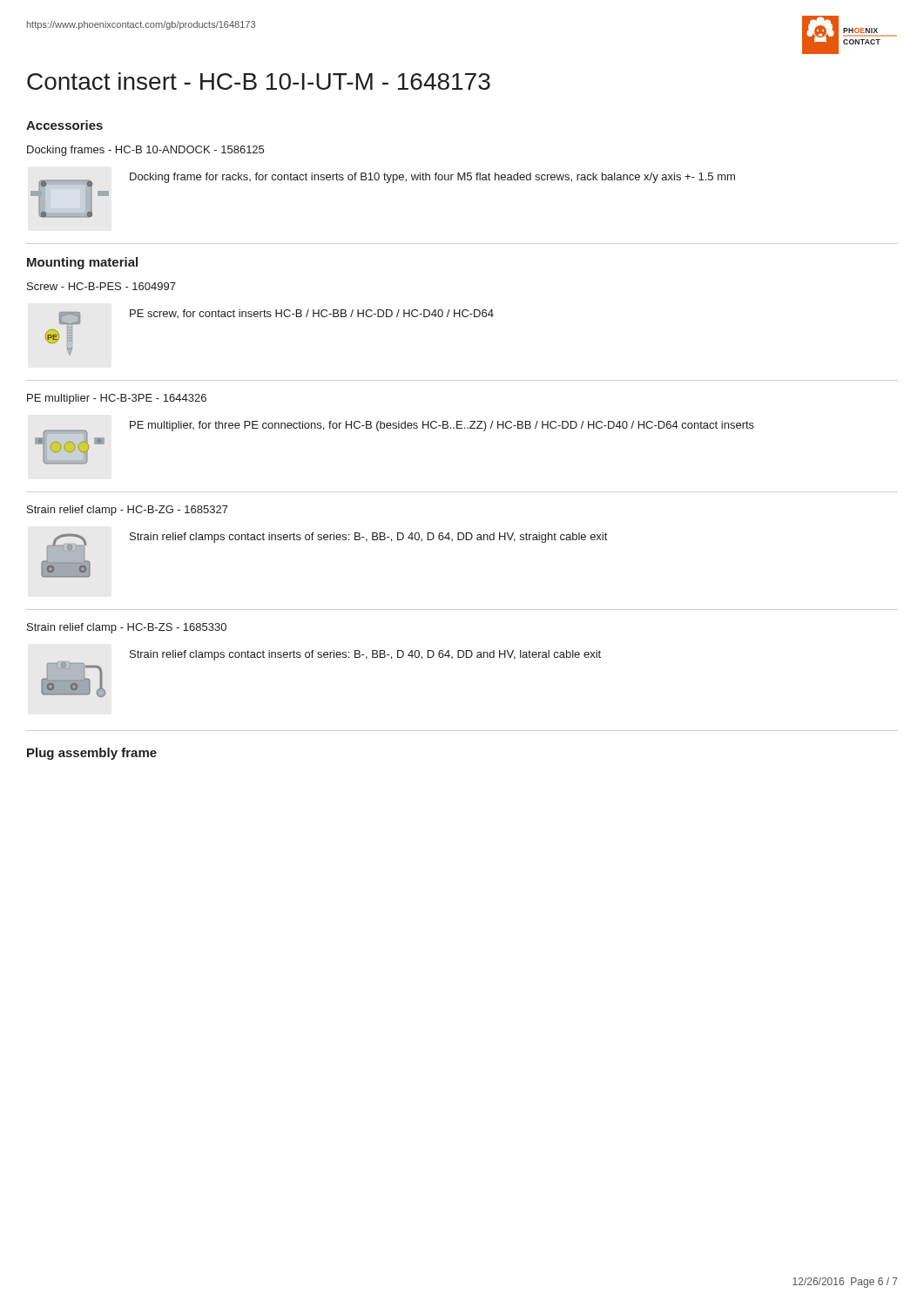Locate the text starting "Plug assembly frame"
The height and width of the screenshot is (1307, 924).
pos(91,752)
